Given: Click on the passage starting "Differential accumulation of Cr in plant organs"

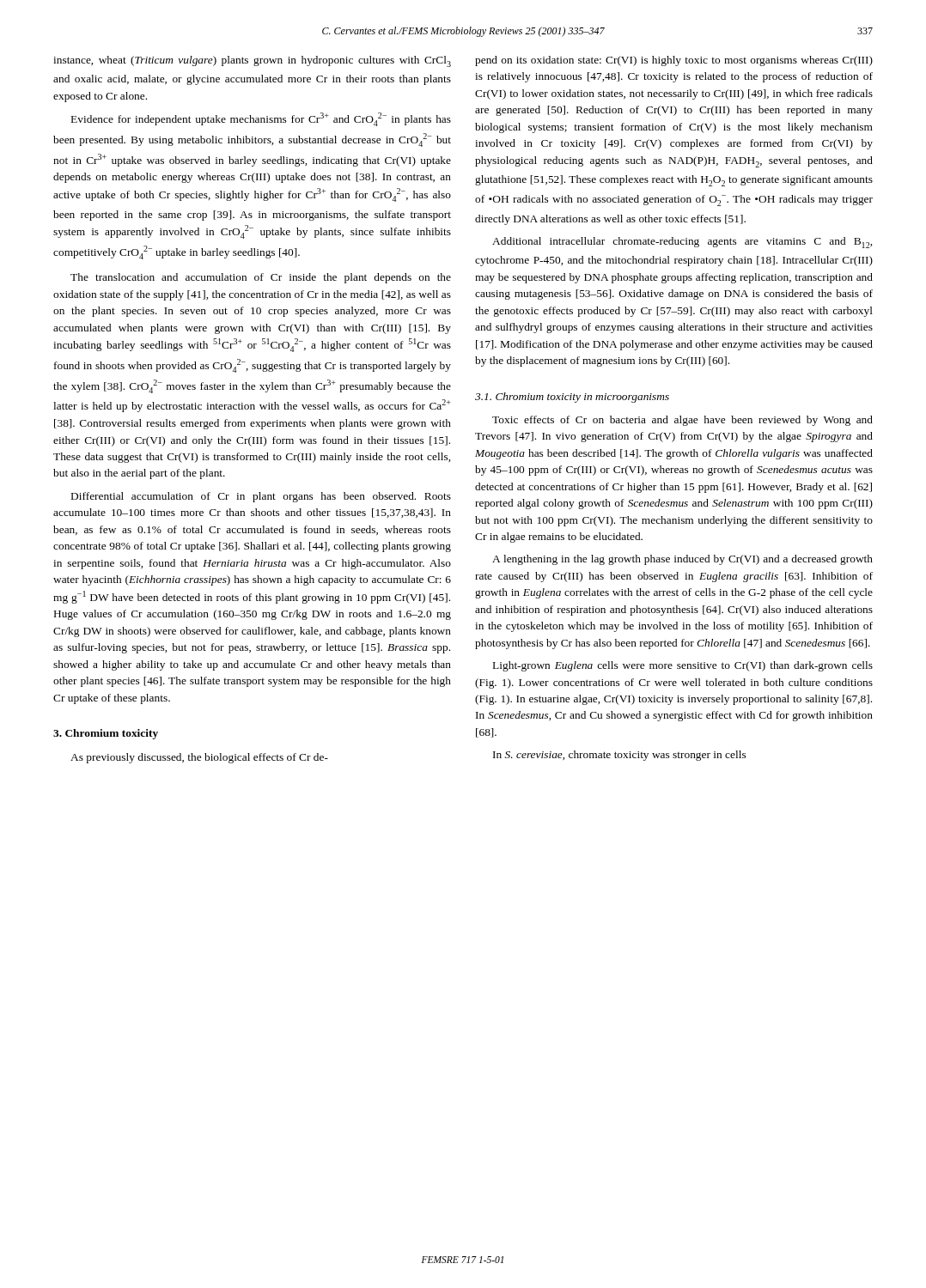Looking at the screenshot, I should coord(252,597).
